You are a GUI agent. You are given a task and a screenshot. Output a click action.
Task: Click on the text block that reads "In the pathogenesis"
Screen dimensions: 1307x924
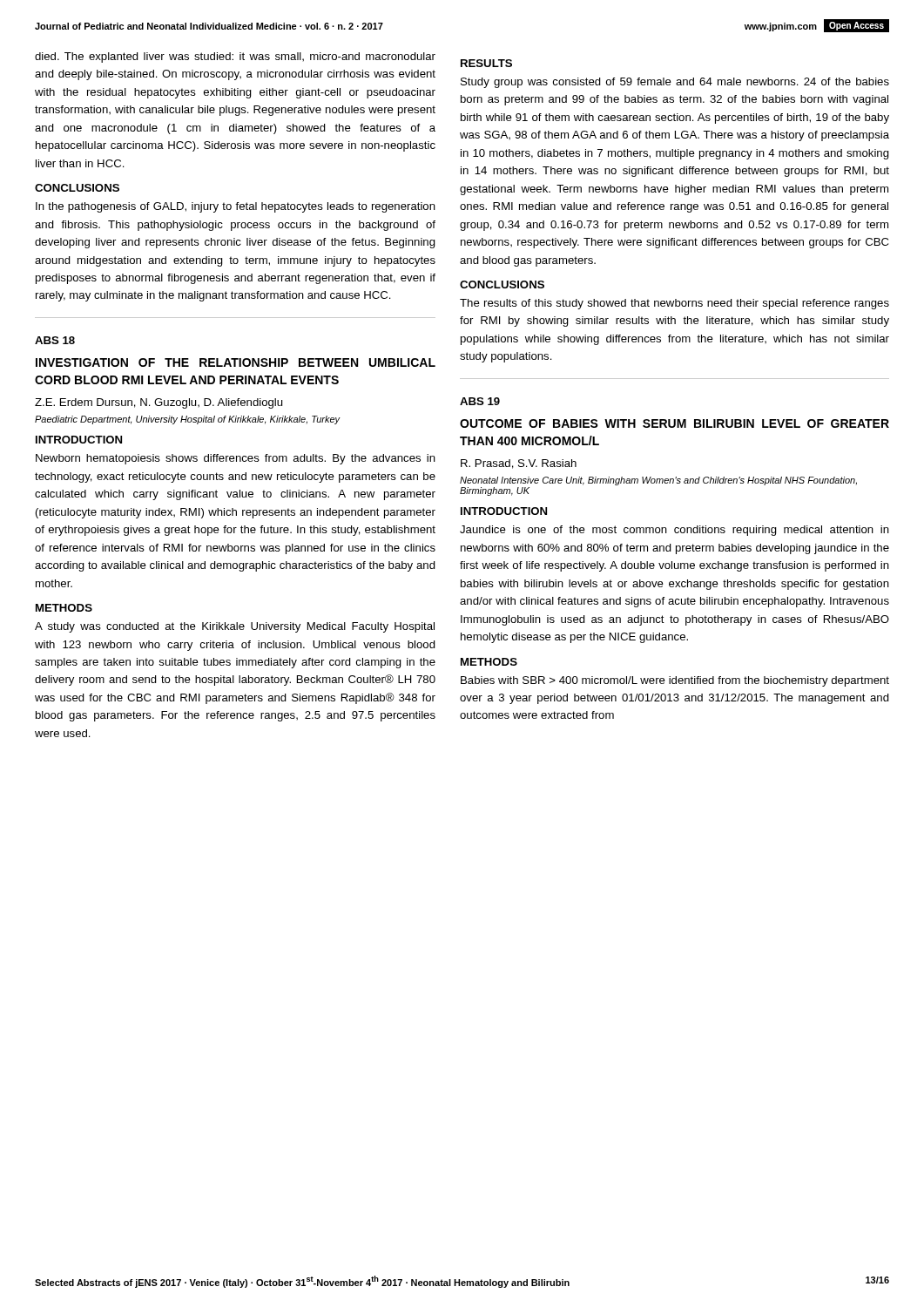pyautogui.click(x=235, y=251)
